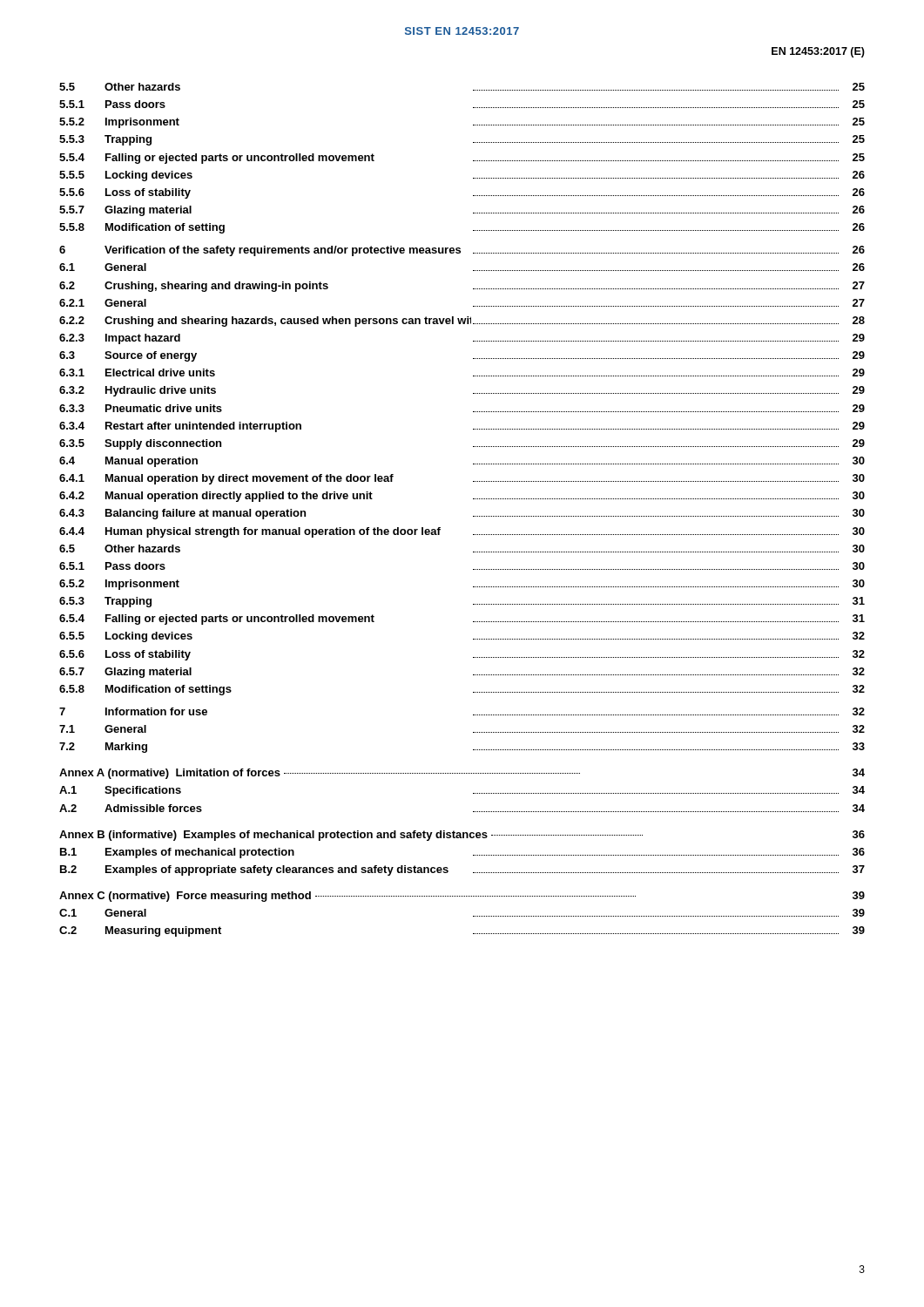Point to "6.5.5 Locking devices 32"
This screenshot has width=924, height=1307.
pyautogui.click(x=462, y=636)
